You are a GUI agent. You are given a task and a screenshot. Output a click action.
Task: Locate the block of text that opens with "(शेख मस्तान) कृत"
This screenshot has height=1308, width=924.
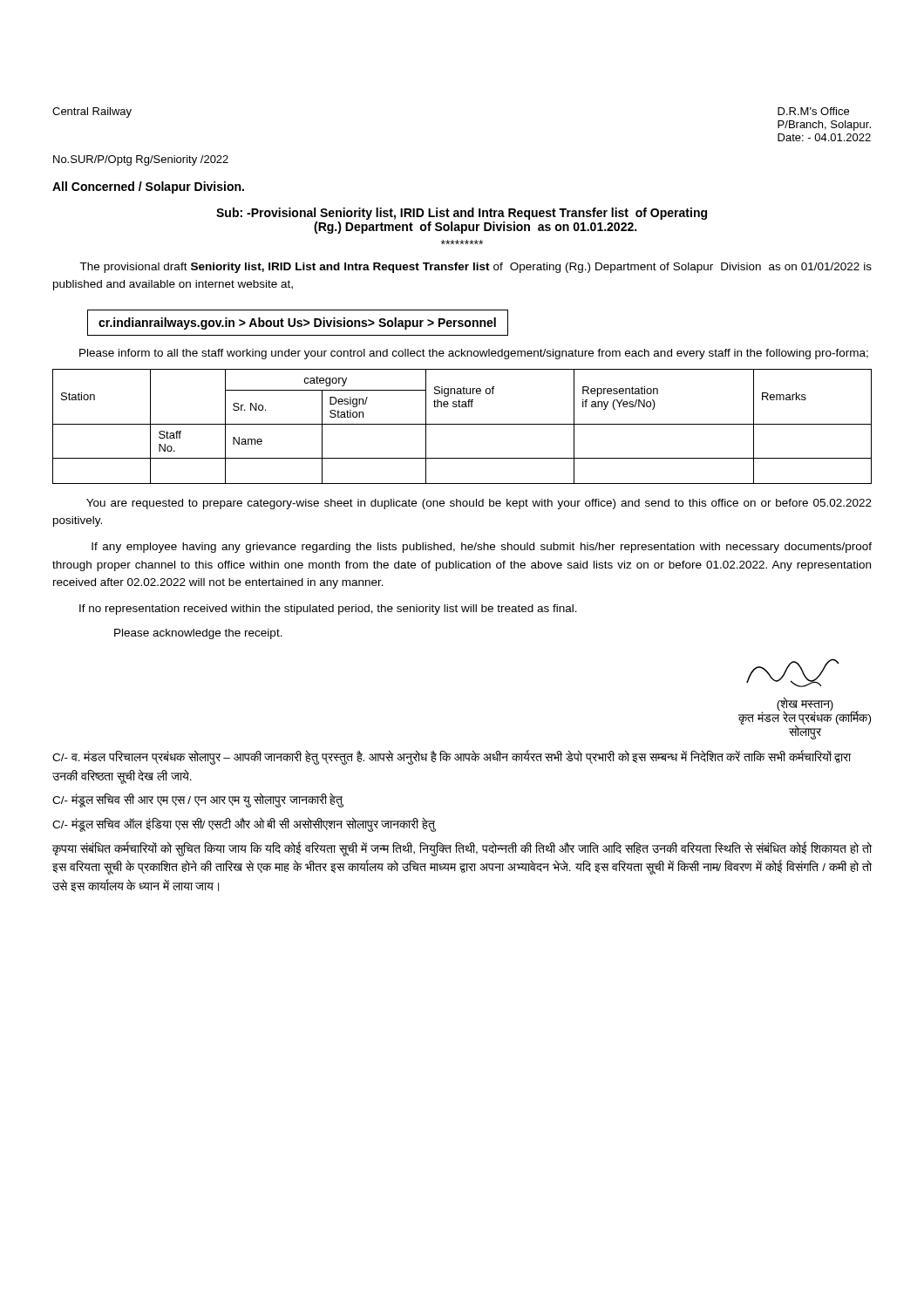805,693
